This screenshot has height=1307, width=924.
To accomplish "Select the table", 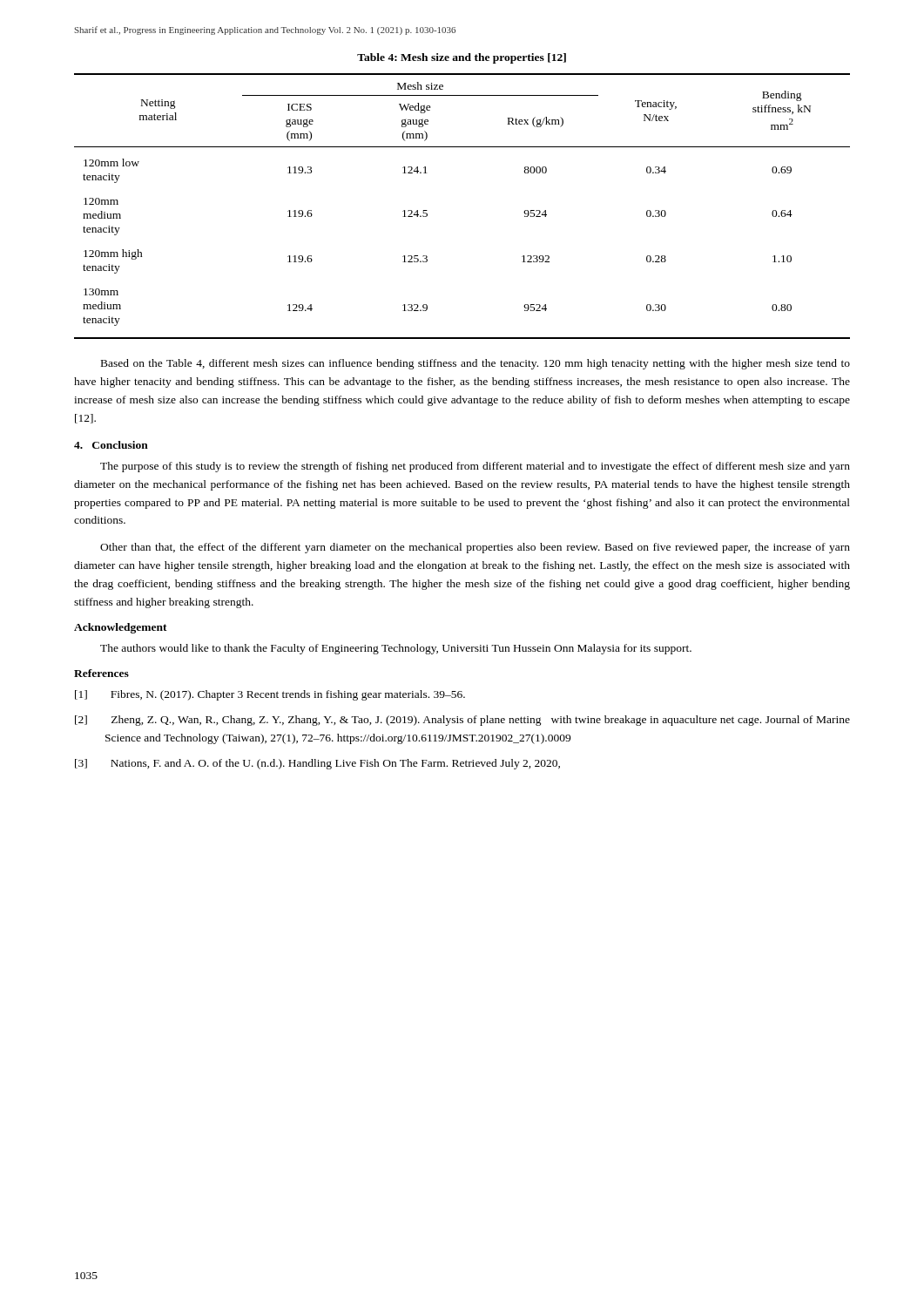I will [x=462, y=206].
